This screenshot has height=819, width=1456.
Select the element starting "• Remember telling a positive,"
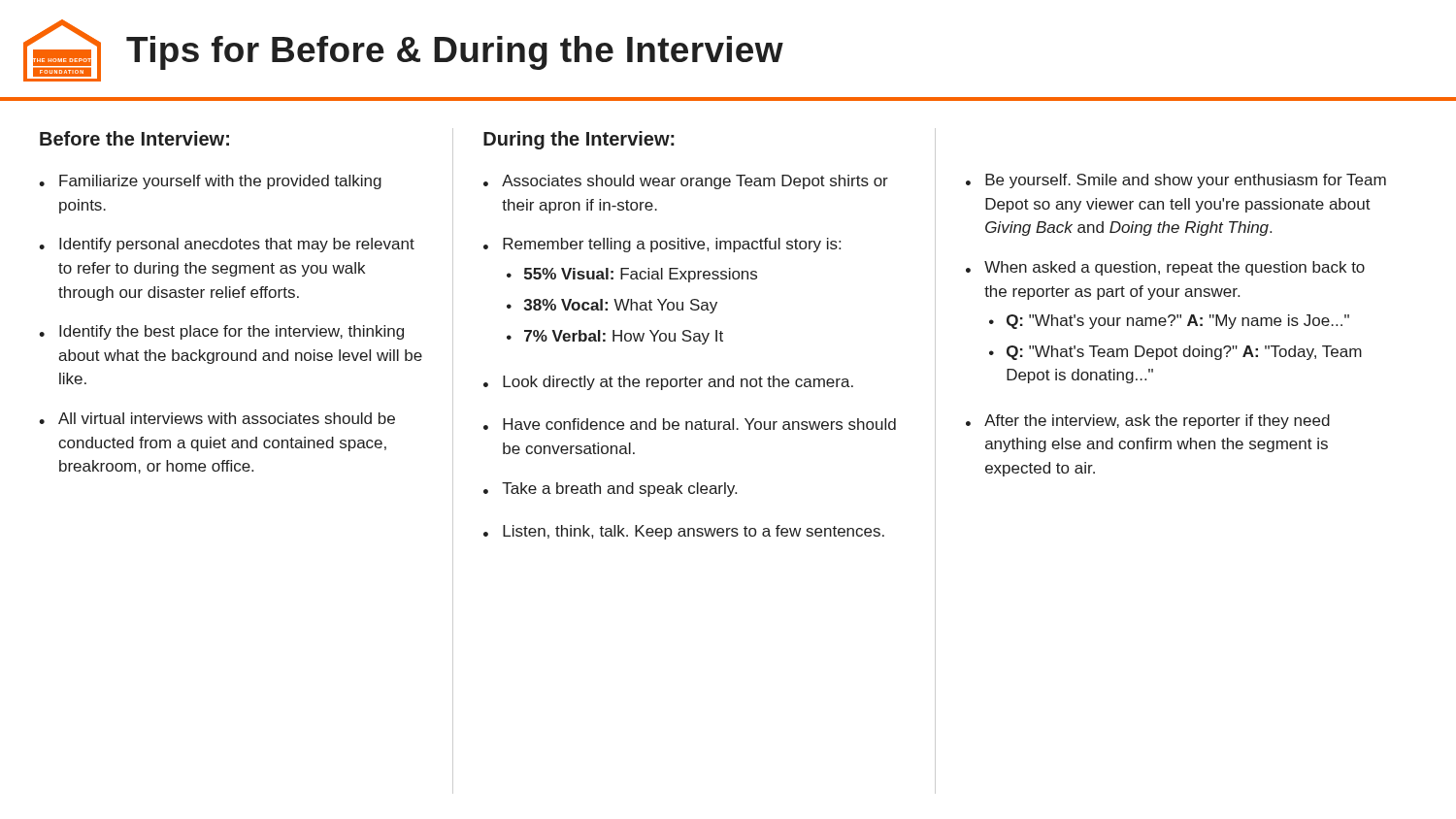tap(694, 294)
